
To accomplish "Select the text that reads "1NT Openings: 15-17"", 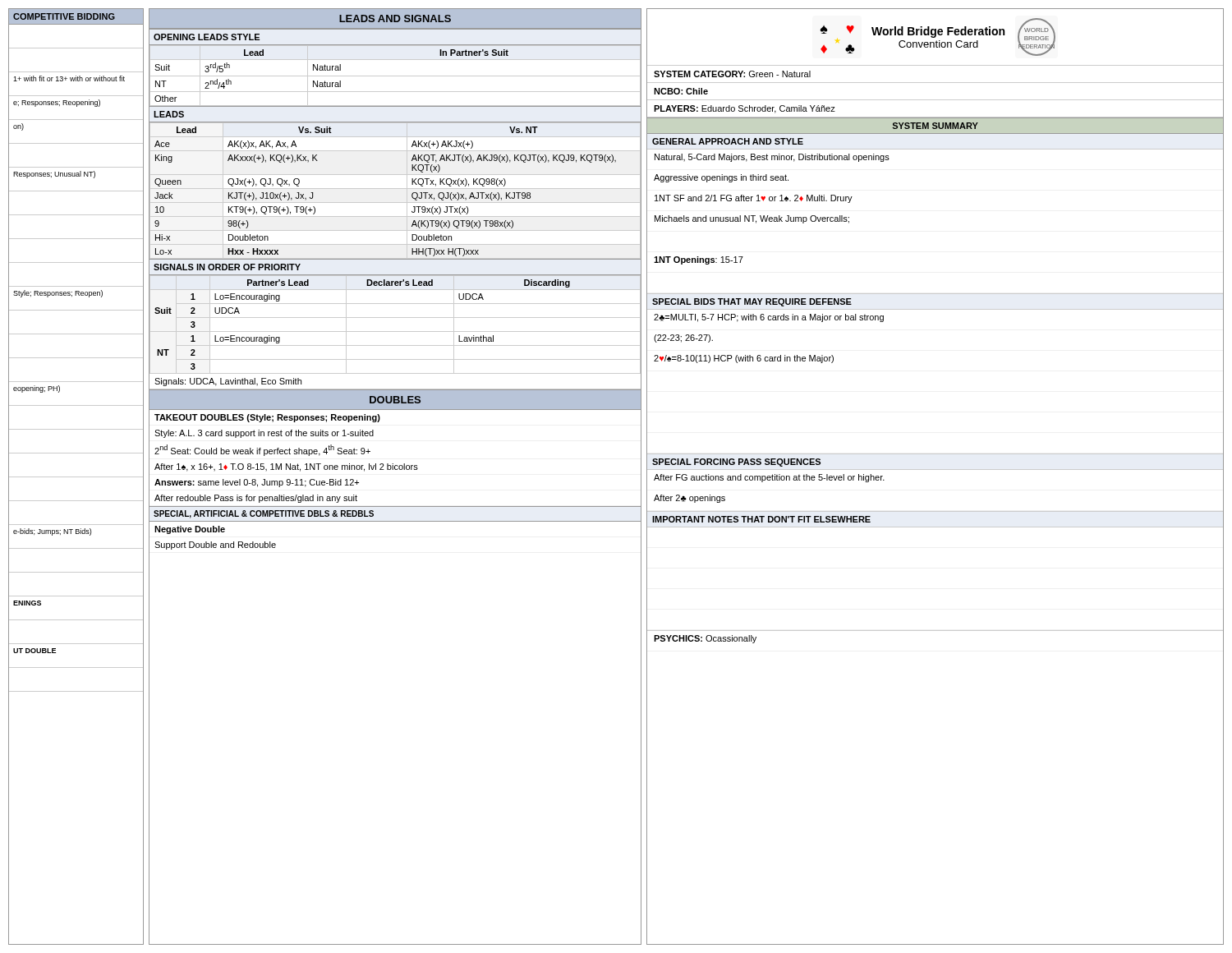I will 698,260.
